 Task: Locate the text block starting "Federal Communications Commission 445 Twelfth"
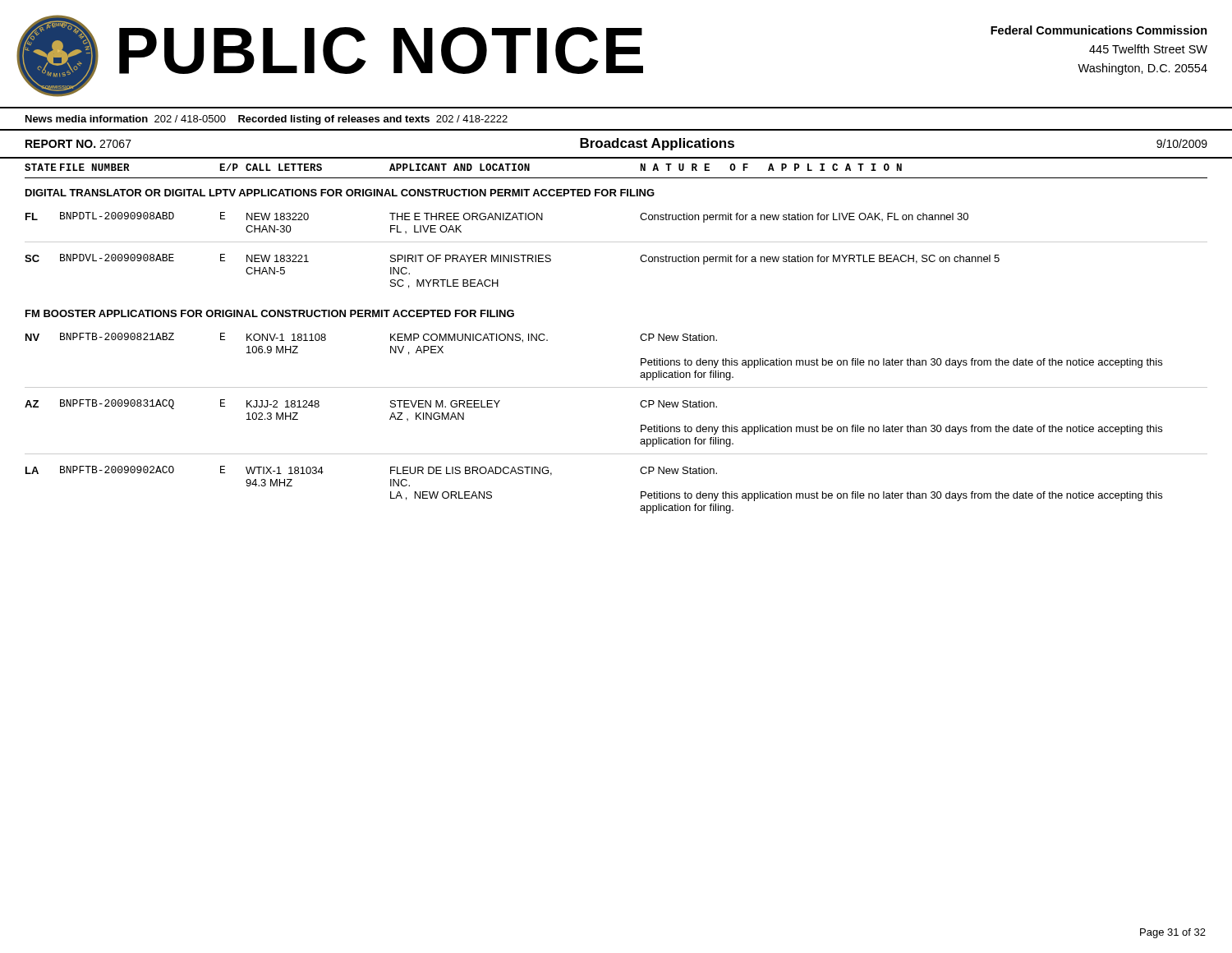[x=1099, y=49]
